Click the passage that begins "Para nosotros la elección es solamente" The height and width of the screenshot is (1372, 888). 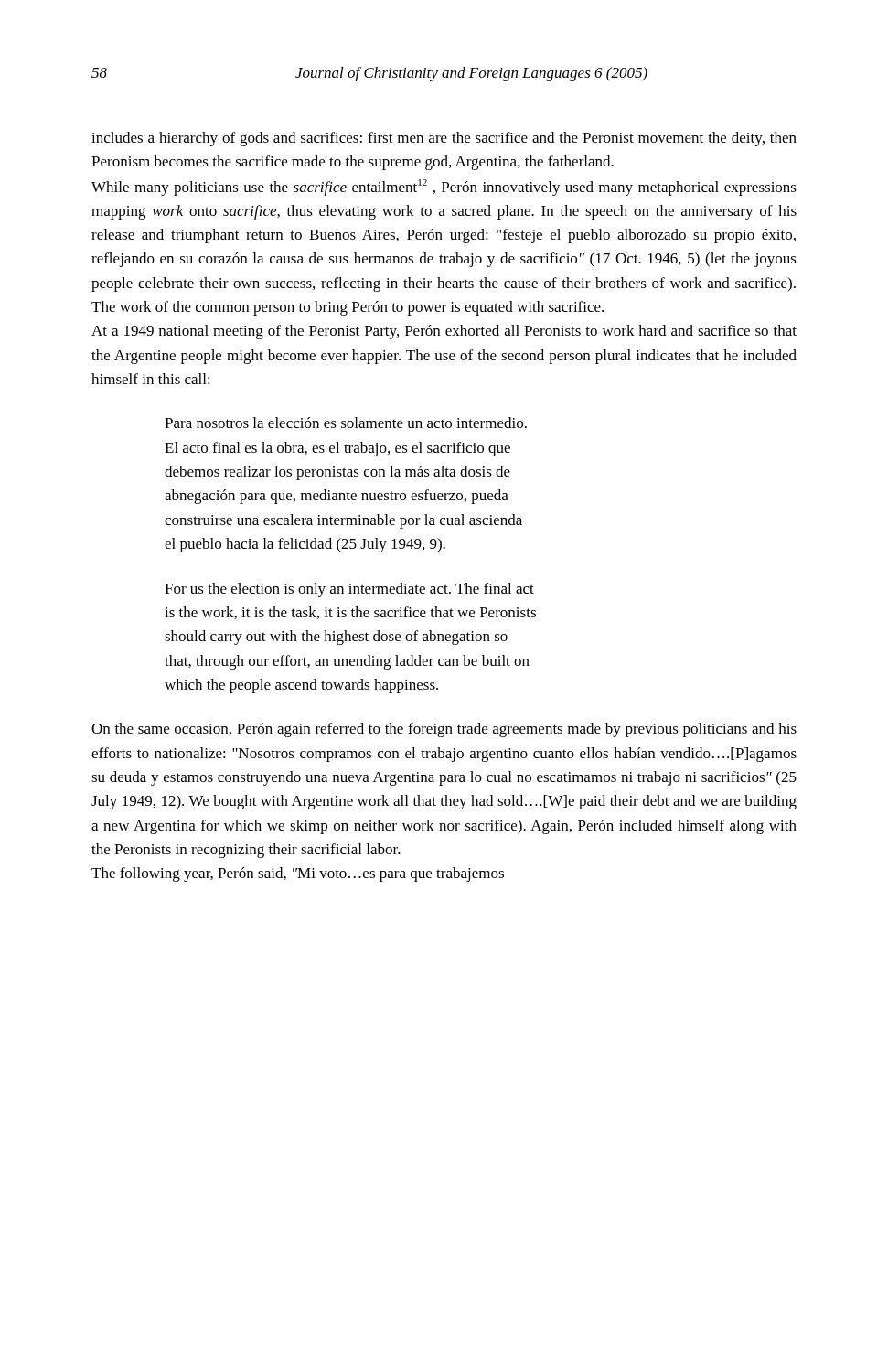[481, 484]
